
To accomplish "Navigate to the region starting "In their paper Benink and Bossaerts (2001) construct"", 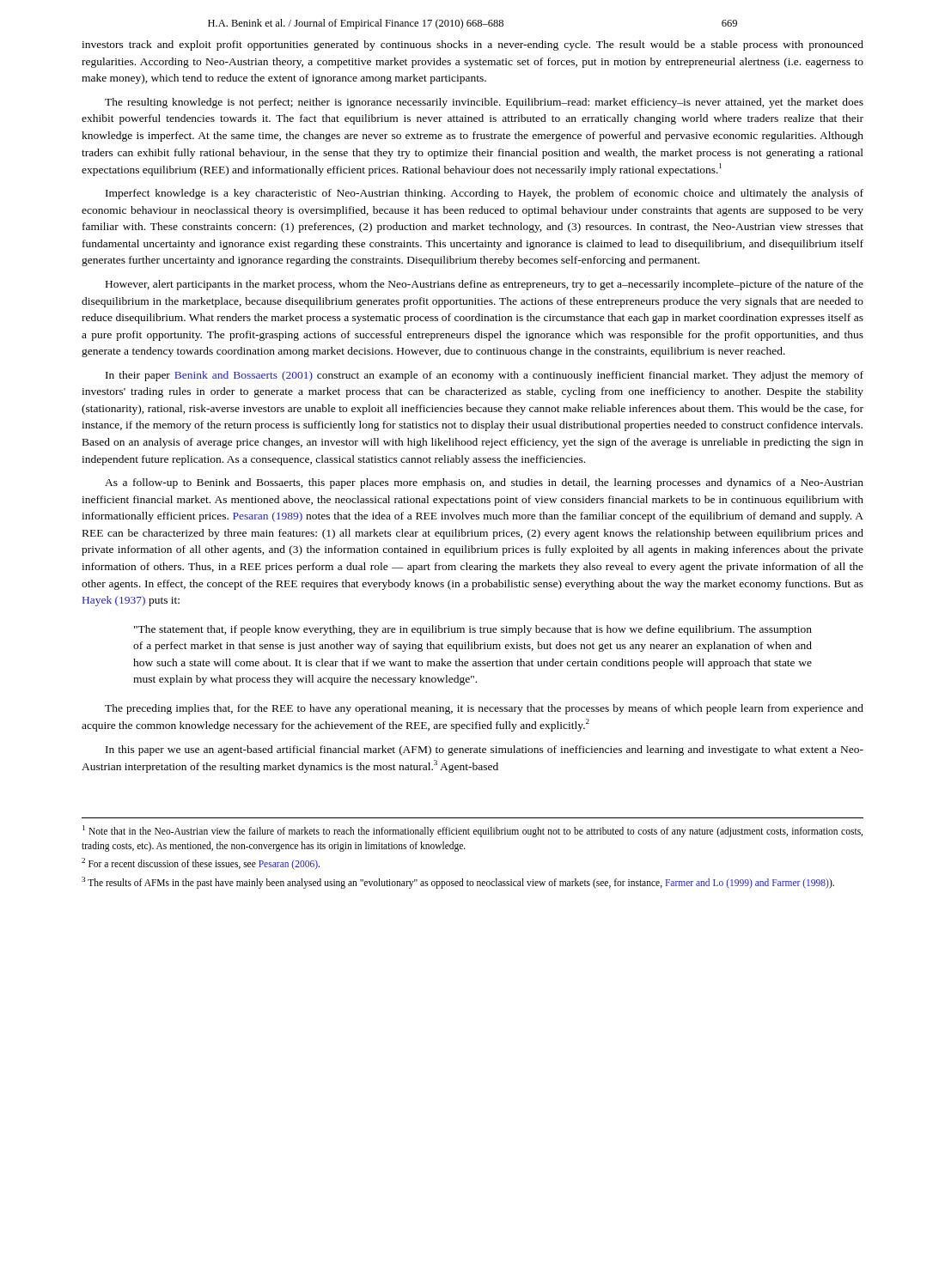I will tap(472, 417).
